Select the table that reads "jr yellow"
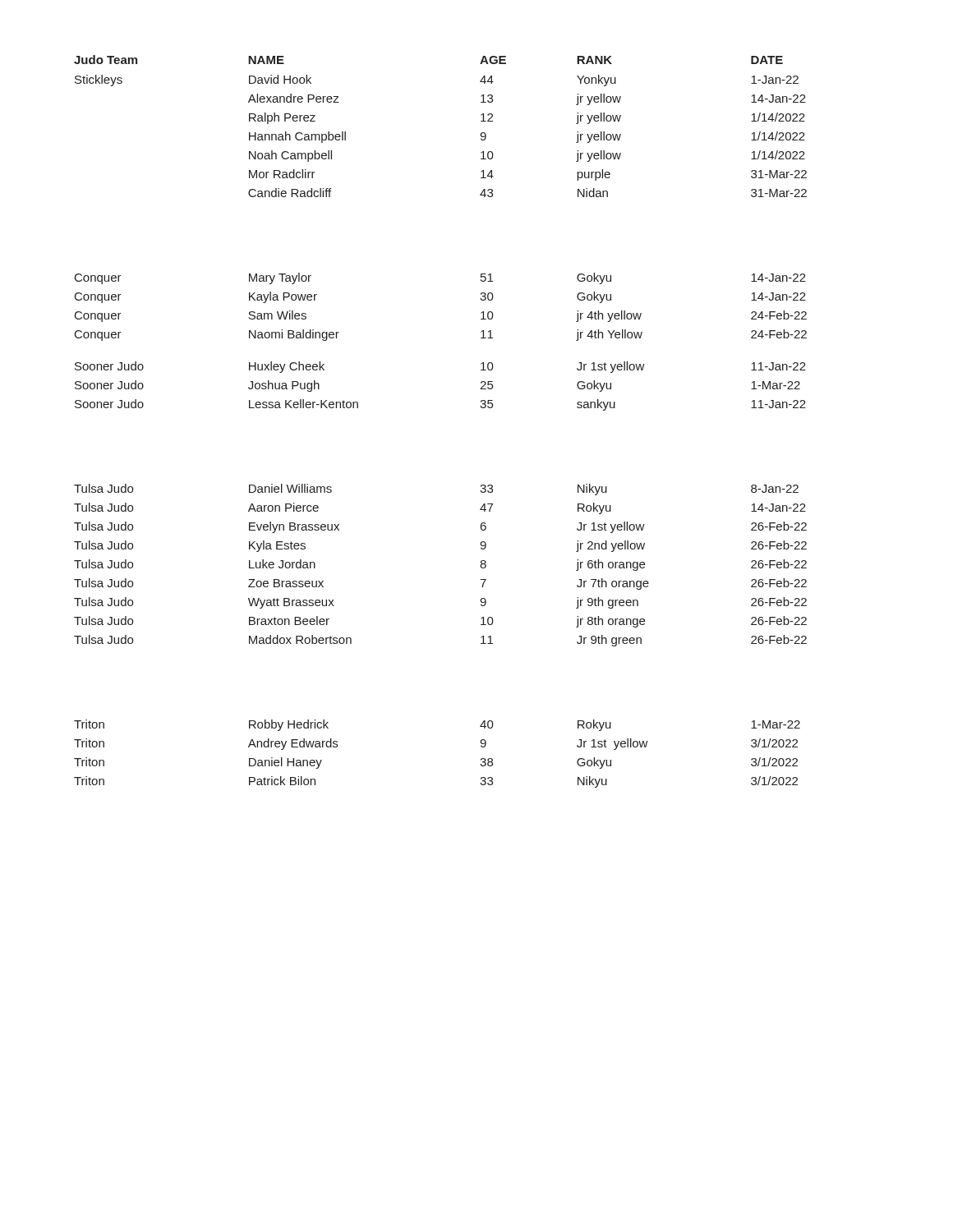 coord(476,126)
